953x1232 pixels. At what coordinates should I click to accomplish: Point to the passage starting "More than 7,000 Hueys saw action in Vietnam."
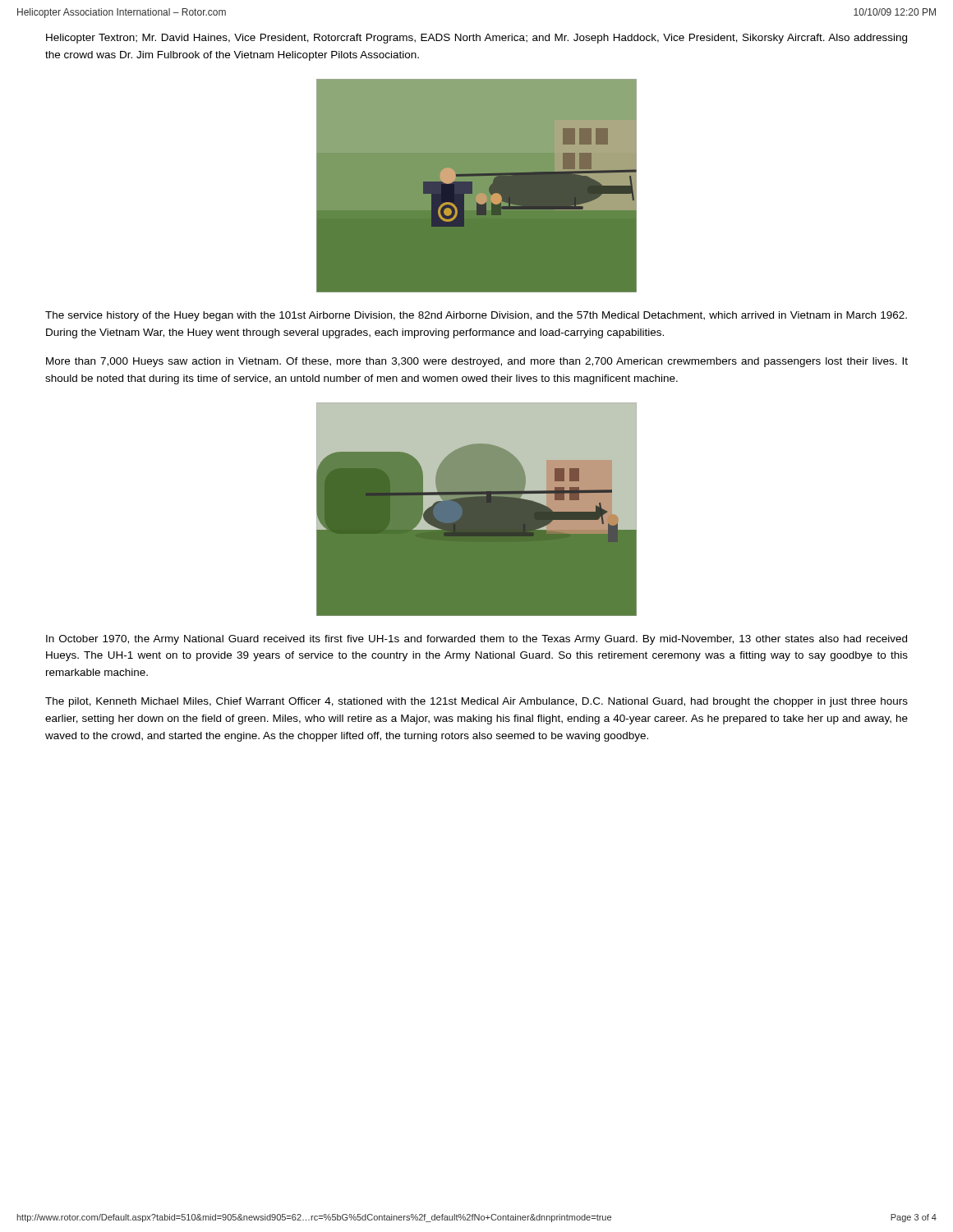pyautogui.click(x=476, y=369)
